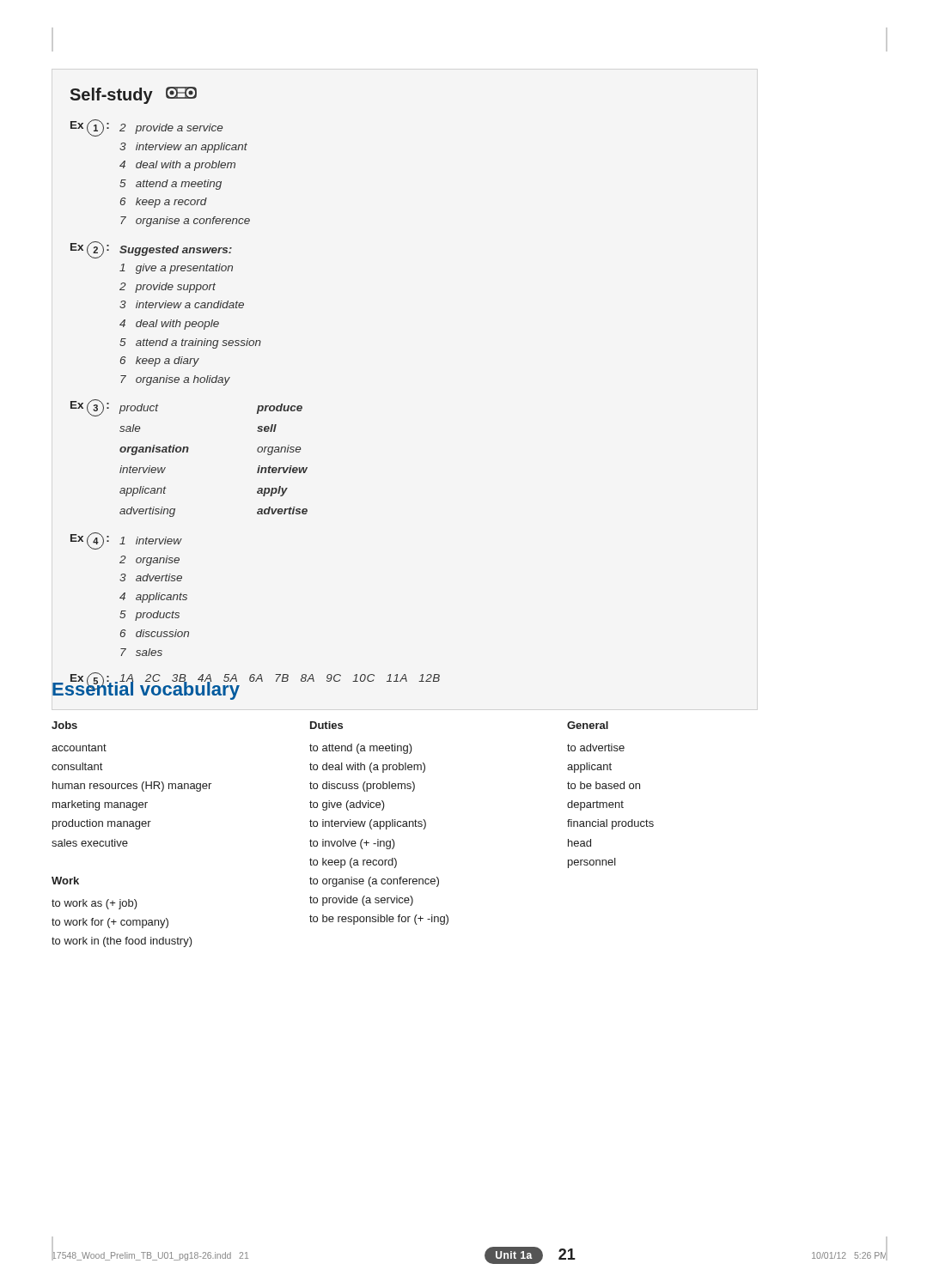
Task: Locate the text starting "to work as (+ job) to work for"
Action: (122, 922)
